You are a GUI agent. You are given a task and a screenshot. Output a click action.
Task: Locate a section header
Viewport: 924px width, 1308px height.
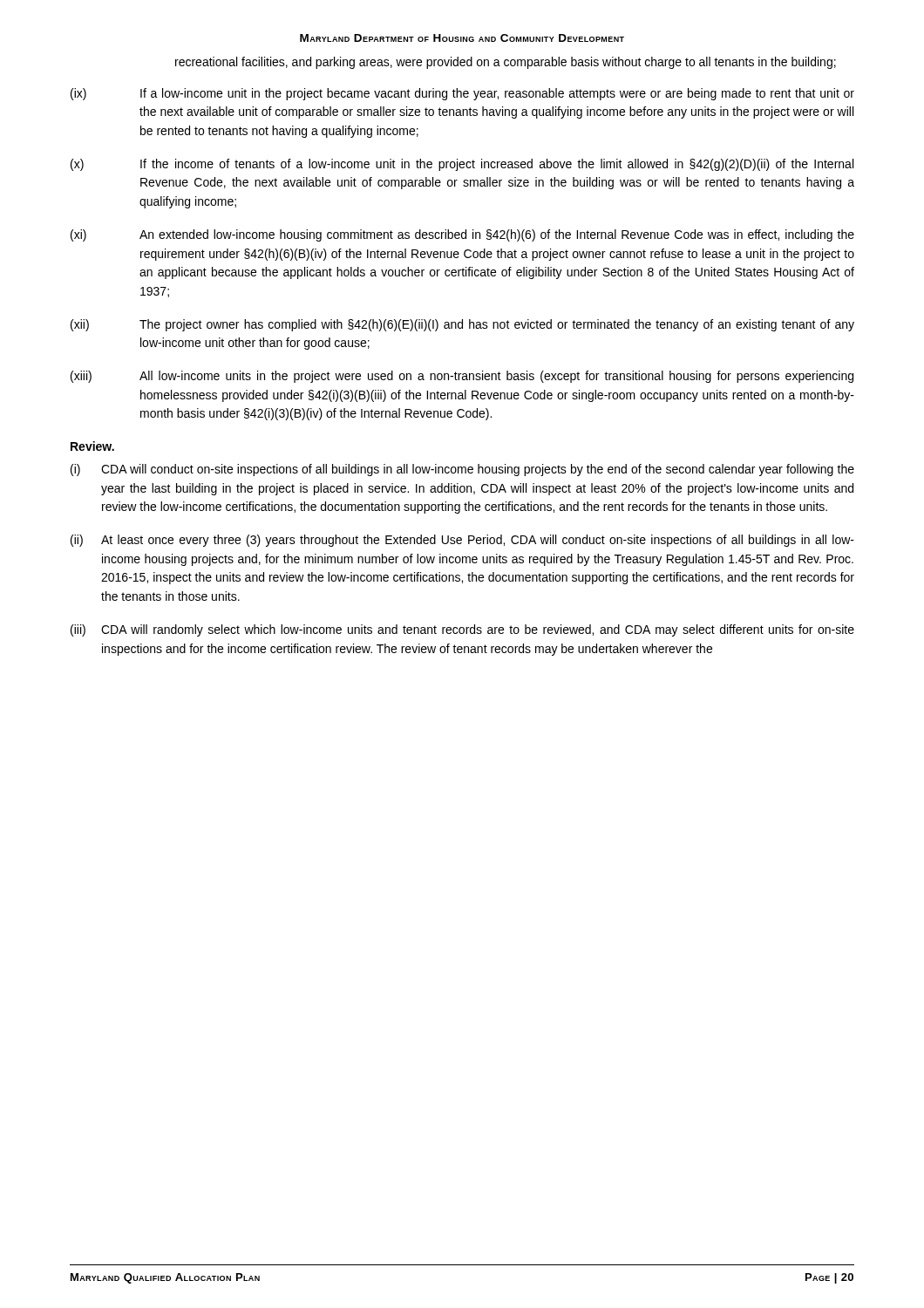coord(92,446)
